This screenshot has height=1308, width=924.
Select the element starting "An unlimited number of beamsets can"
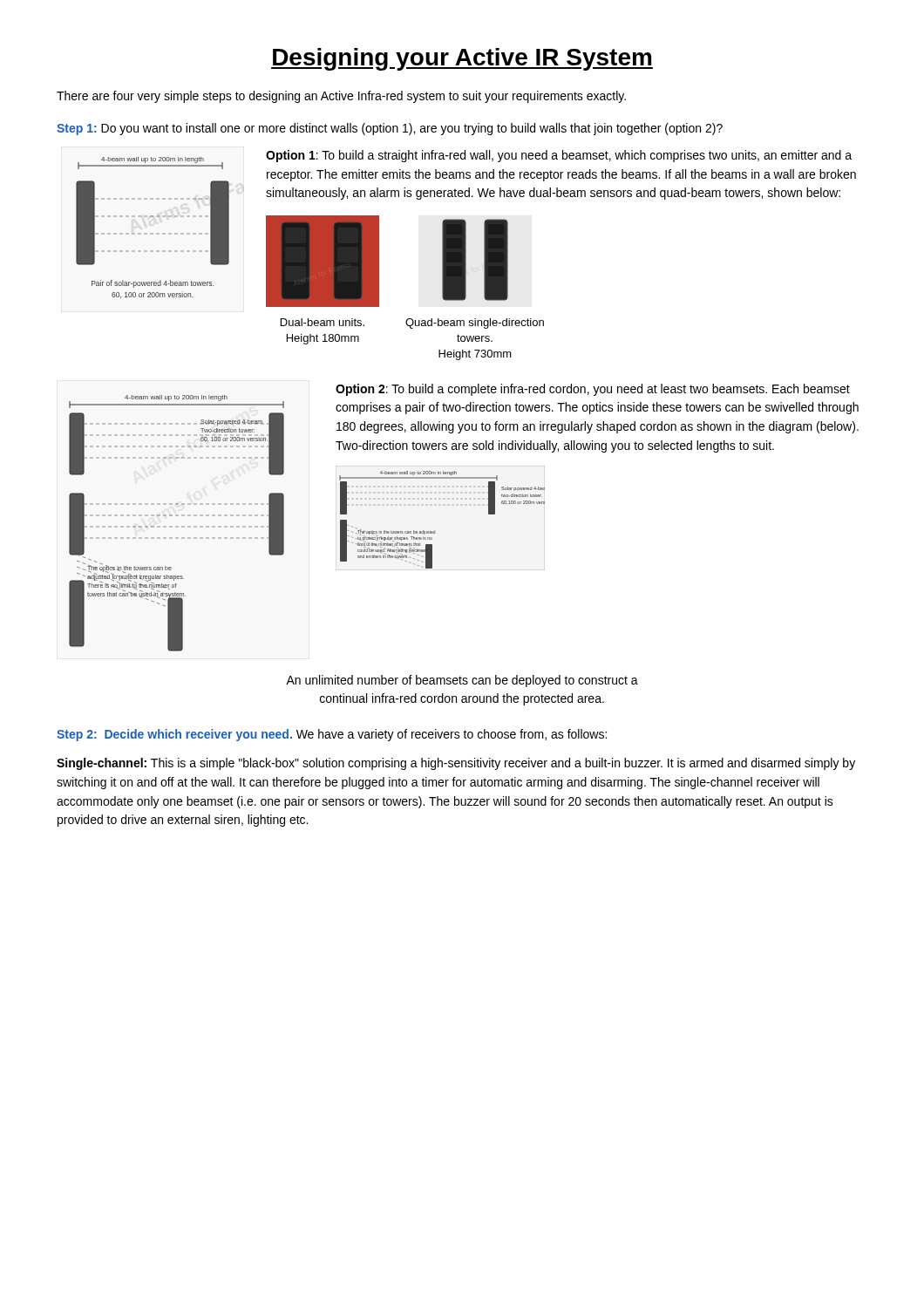point(462,689)
